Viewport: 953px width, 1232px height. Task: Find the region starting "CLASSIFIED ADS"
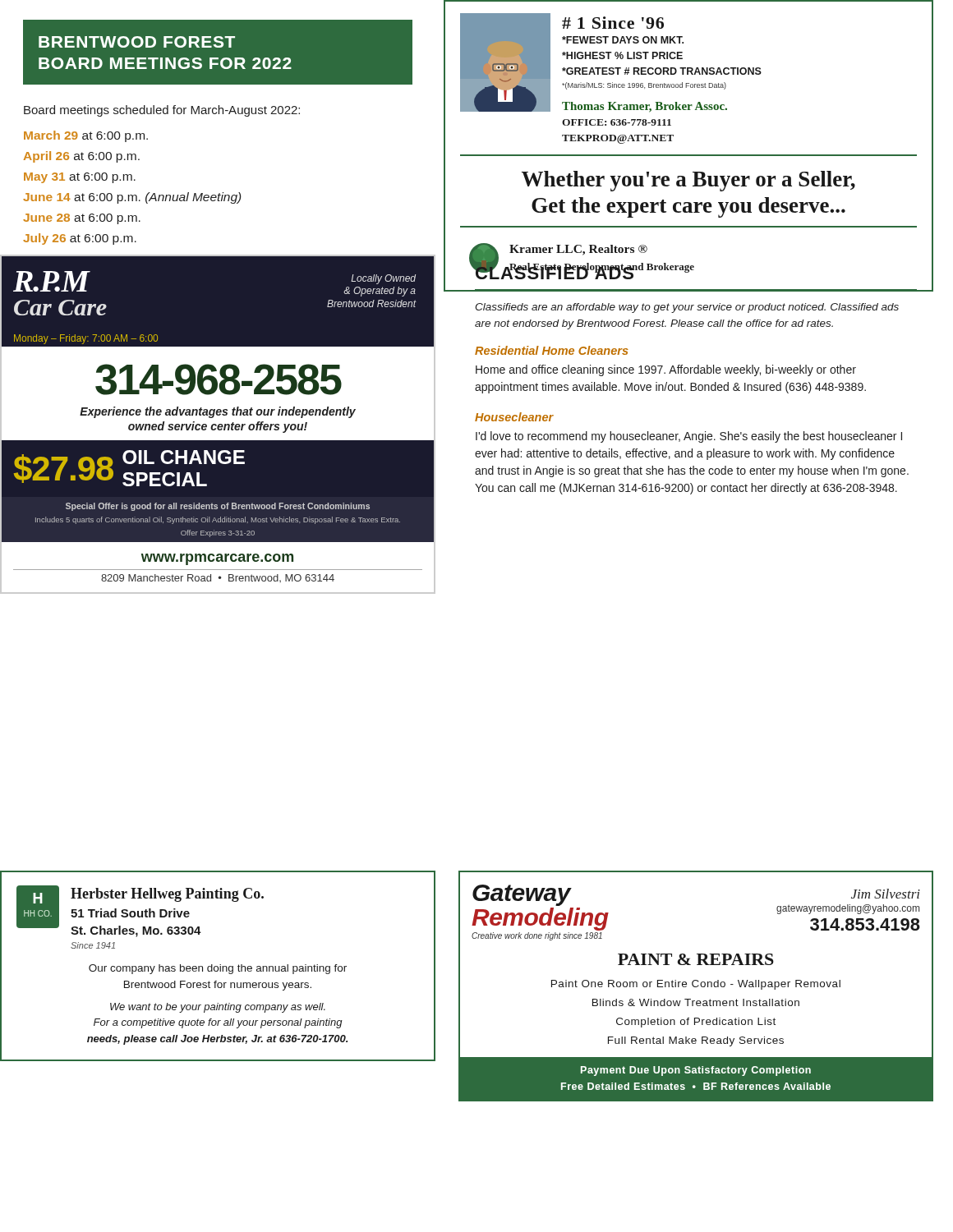click(x=555, y=273)
